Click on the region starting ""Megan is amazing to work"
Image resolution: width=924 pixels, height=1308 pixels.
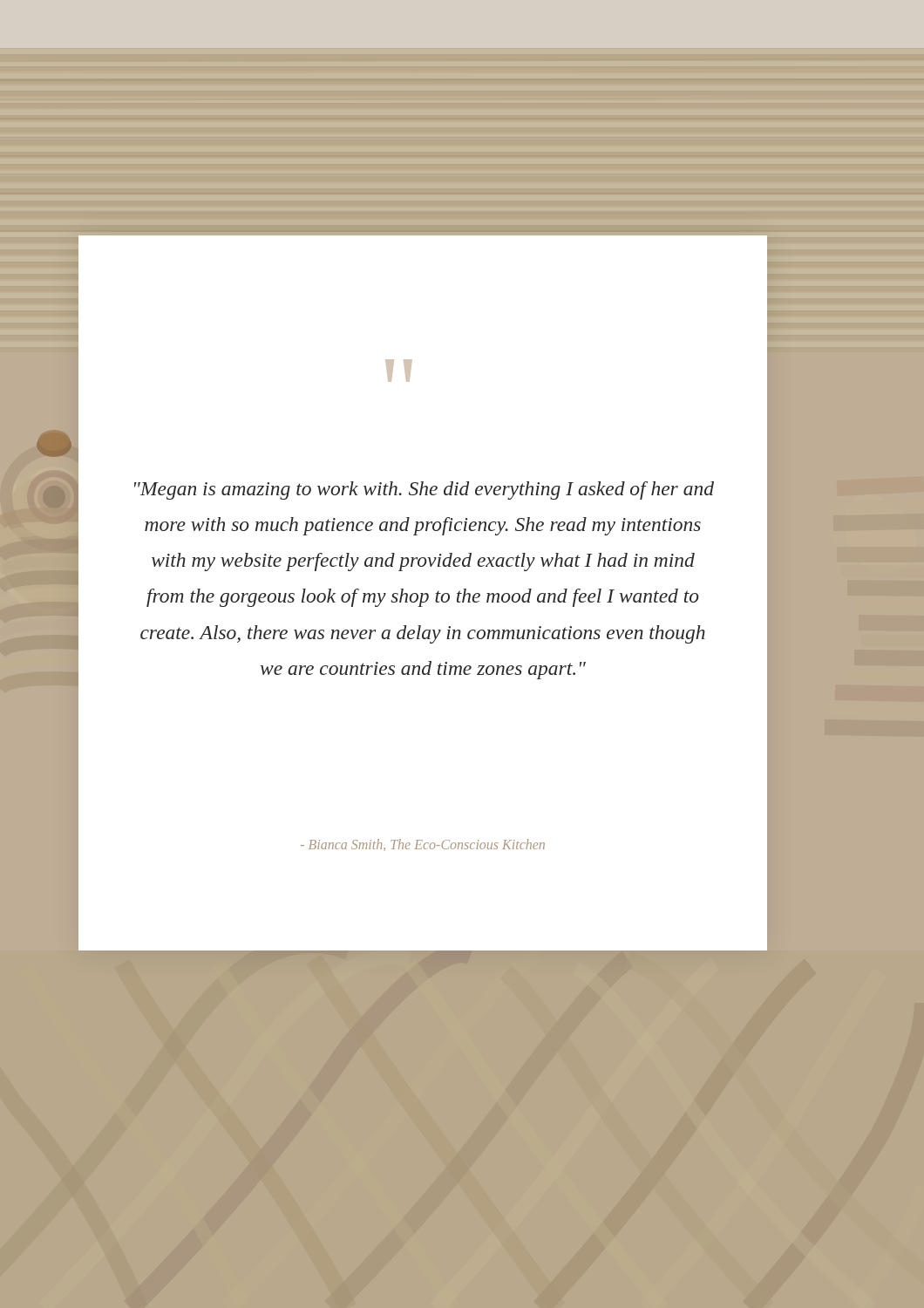pyautogui.click(x=424, y=490)
